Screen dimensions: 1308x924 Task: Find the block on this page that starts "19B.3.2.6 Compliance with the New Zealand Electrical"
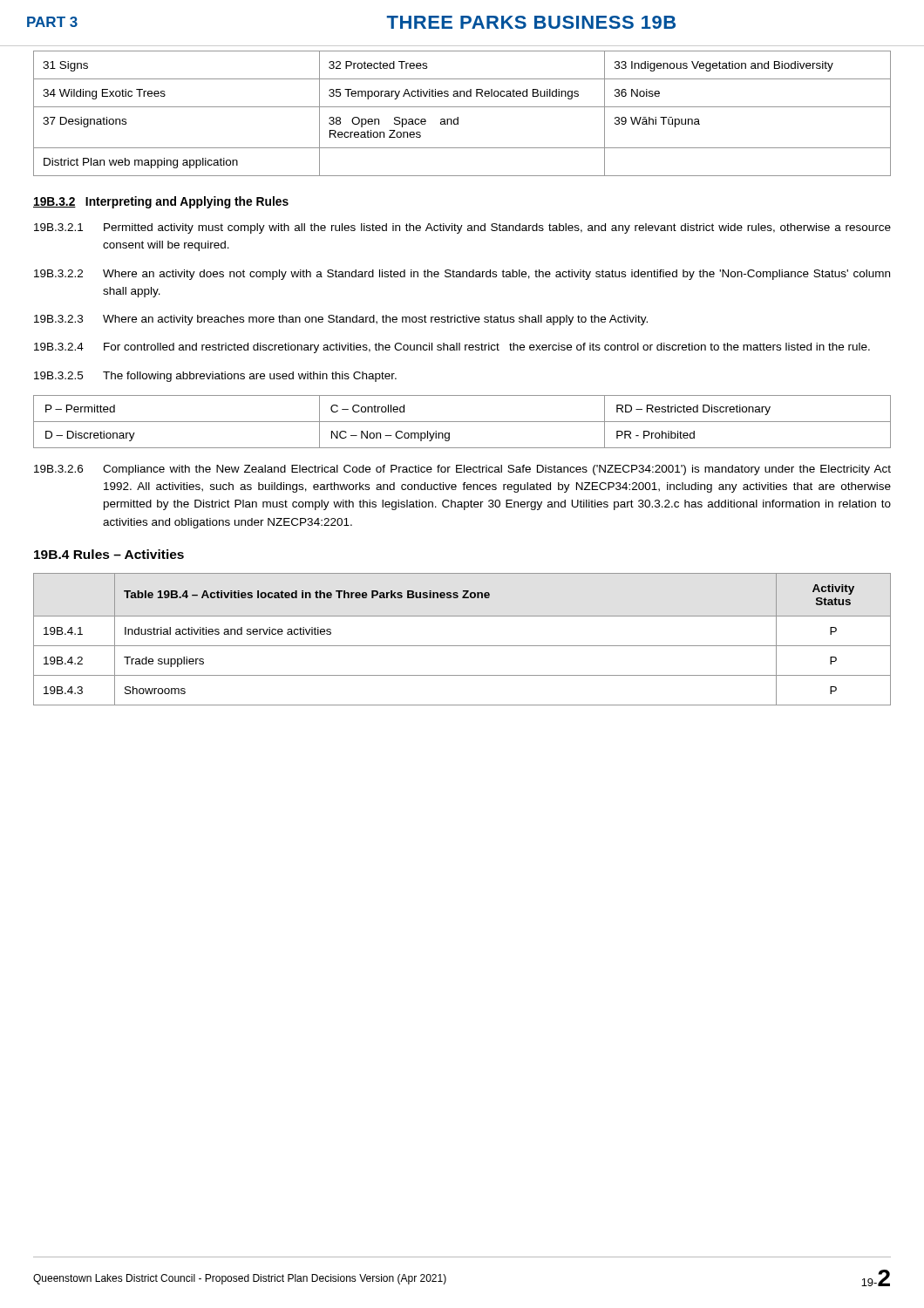462,495
